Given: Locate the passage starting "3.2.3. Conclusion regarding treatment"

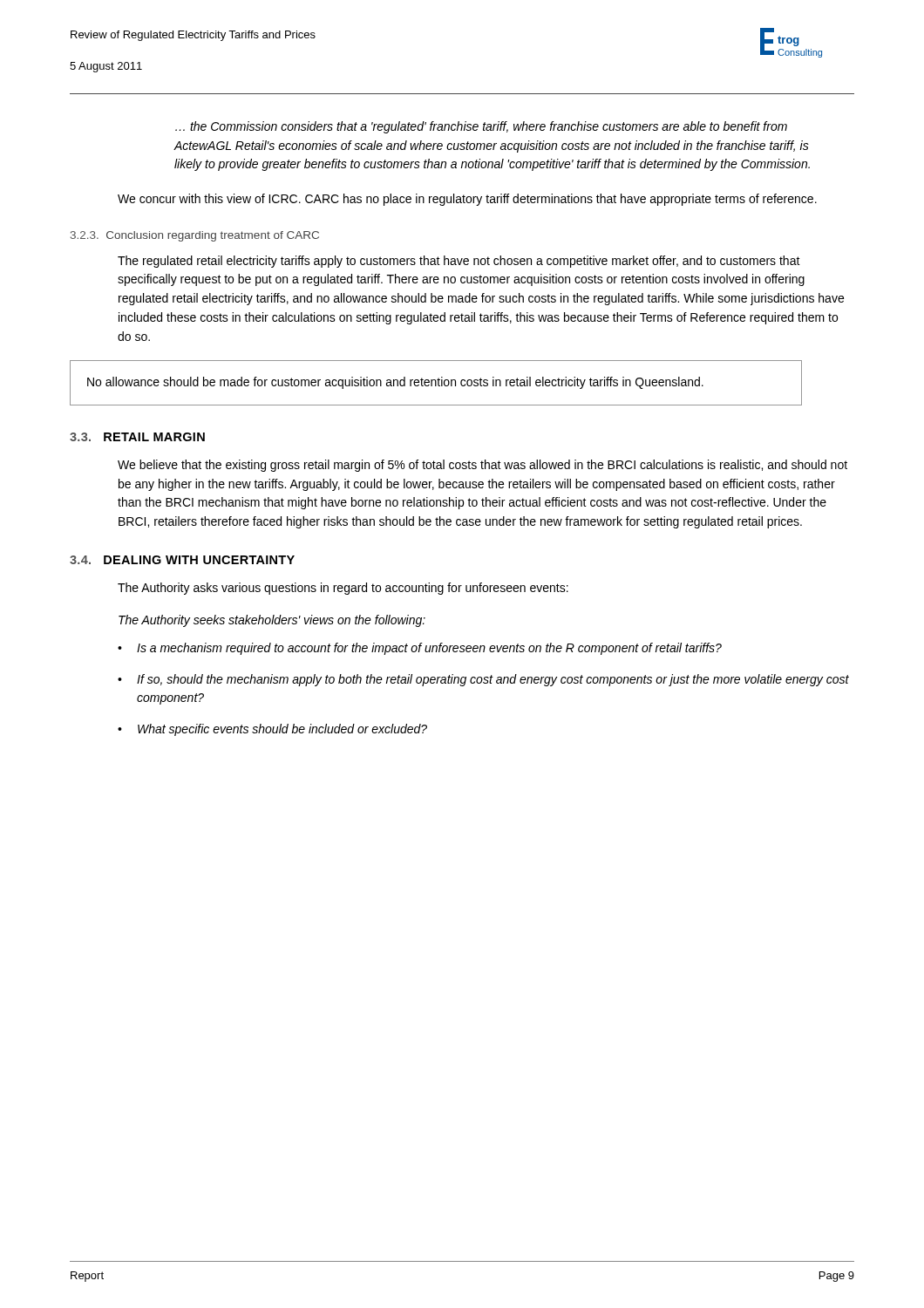Looking at the screenshot, I should tap(195, 235).
